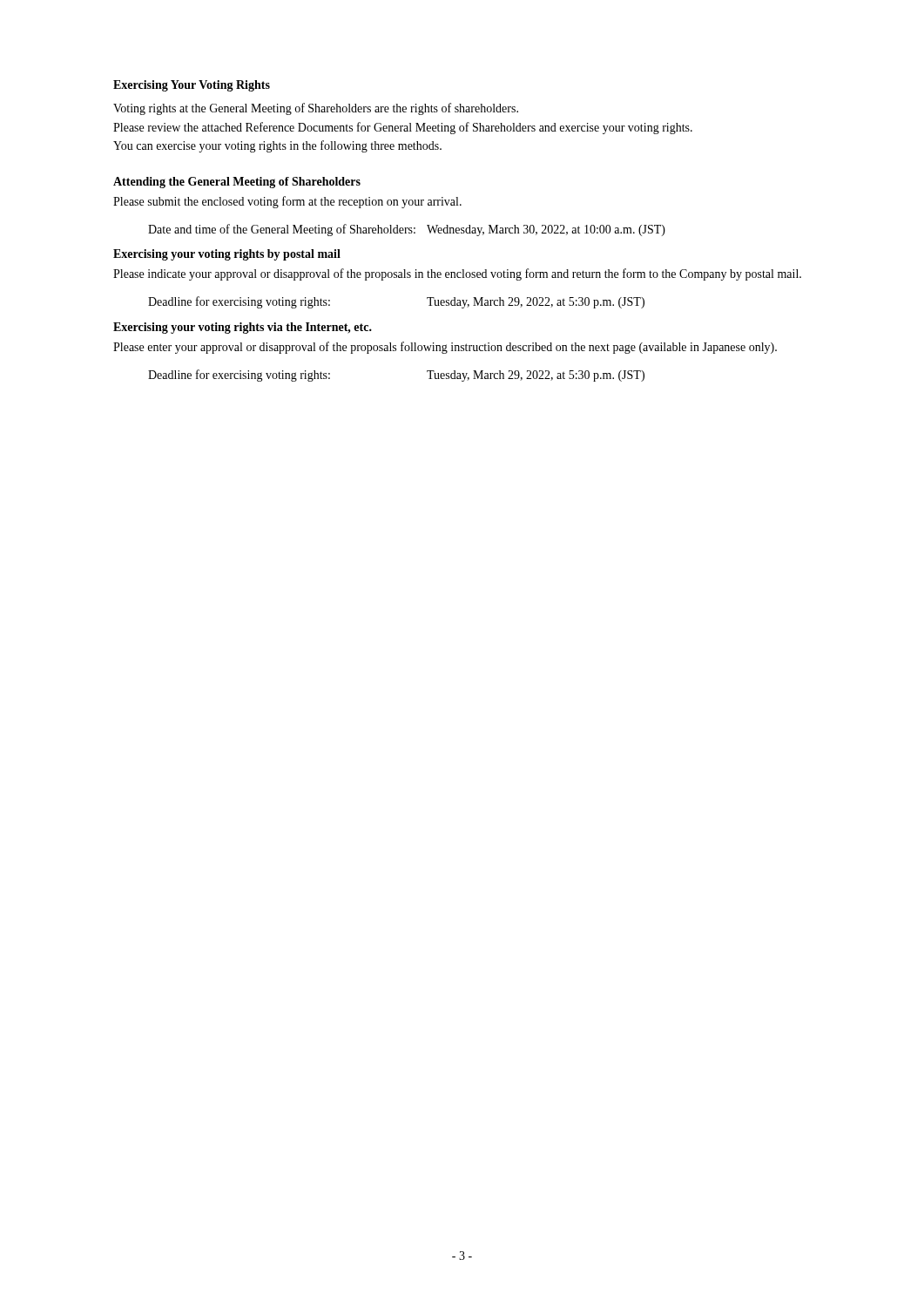The height and width of the screenshot is (1307, 924).
Task: Locate the block of text that opens with "Voting rights at"
Action: click(403, 127)
